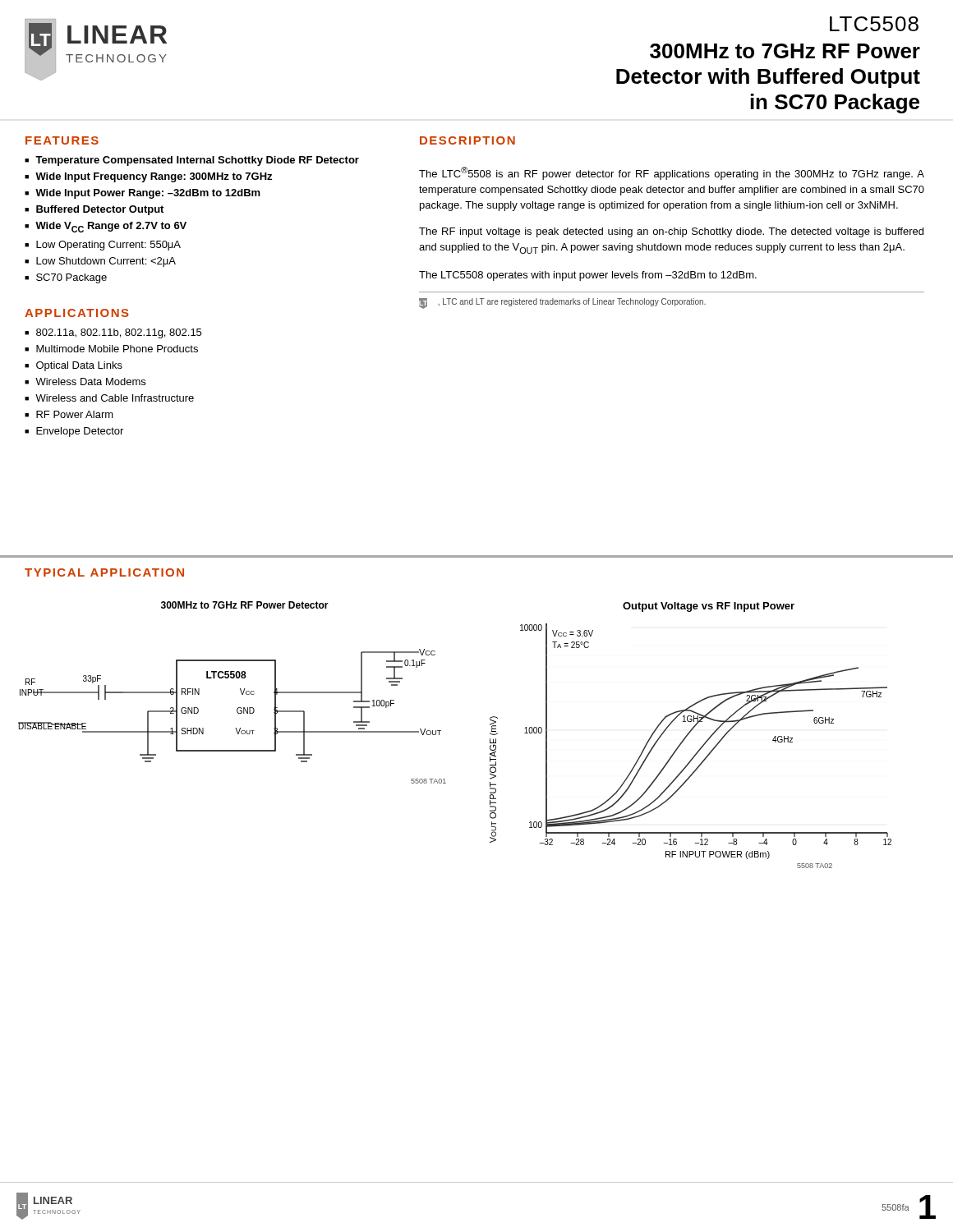Viewport: 953px width, 1232px height.
Task: Navigate to the passage starting "■ Buffered Detector Output"
Action: pyautogui.click(x=94, y=209)
